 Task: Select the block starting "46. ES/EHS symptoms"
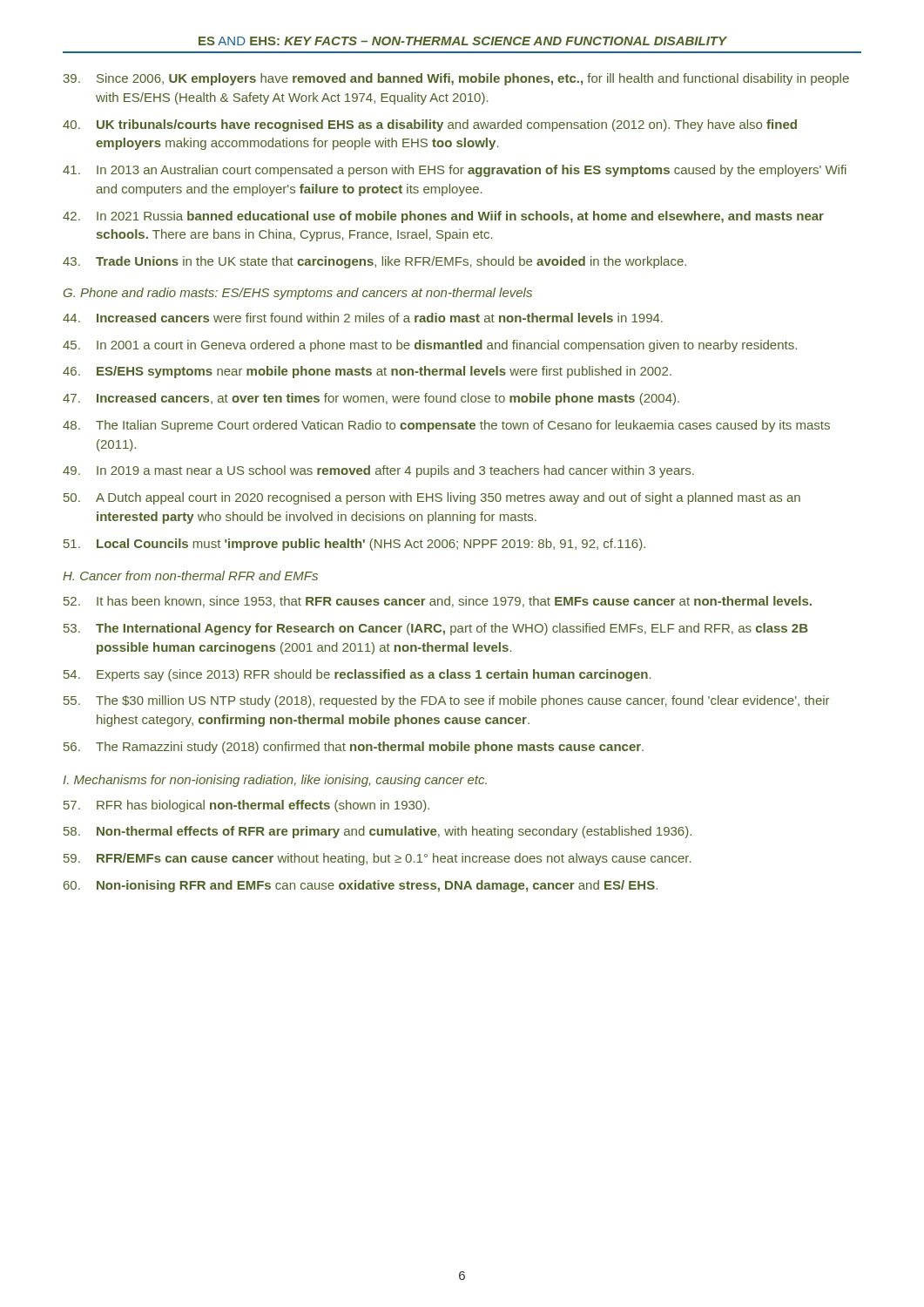click(462, 371)
